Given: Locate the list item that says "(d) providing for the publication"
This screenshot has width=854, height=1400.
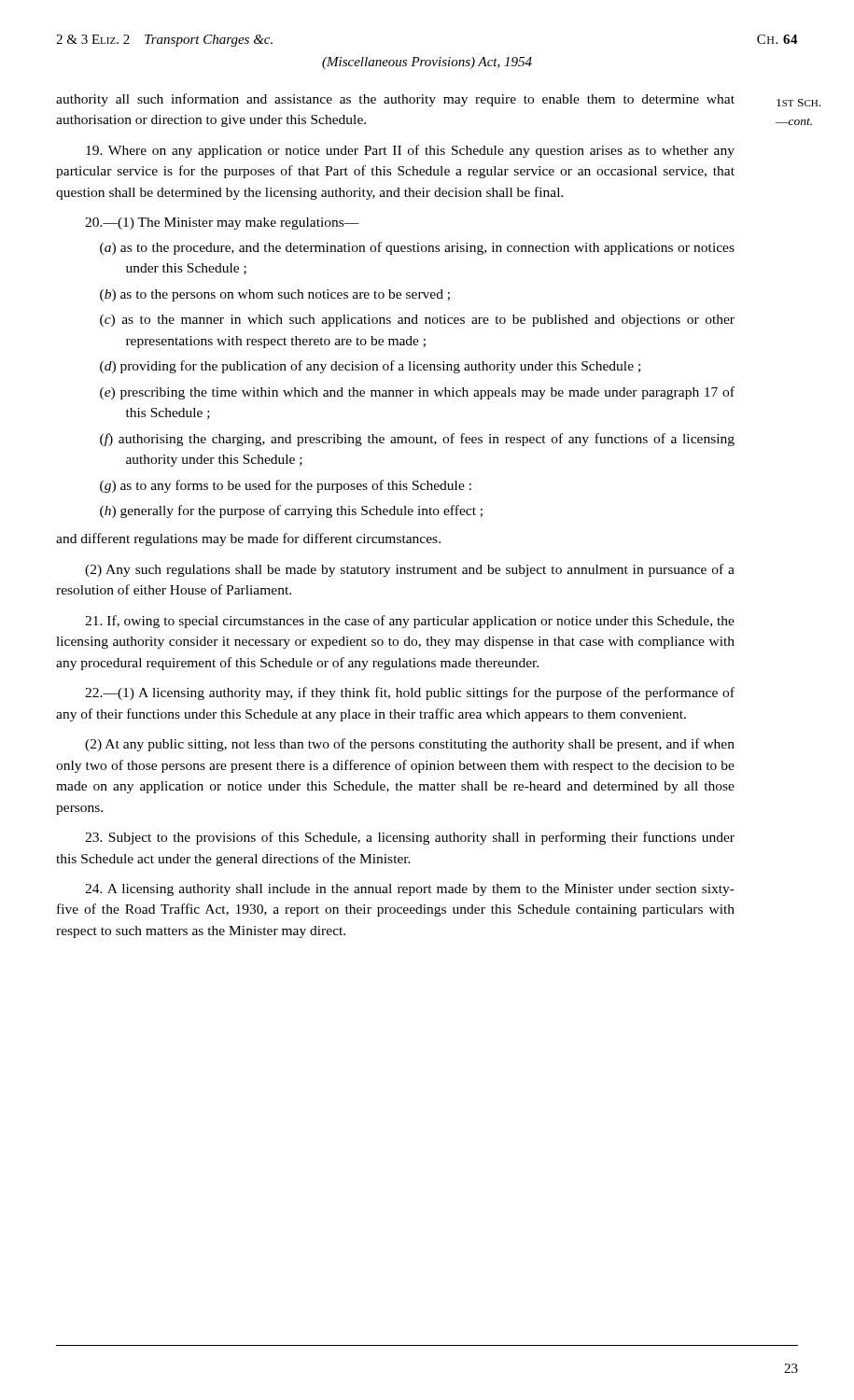Looking at the screenshot, I should pos(370,366).
